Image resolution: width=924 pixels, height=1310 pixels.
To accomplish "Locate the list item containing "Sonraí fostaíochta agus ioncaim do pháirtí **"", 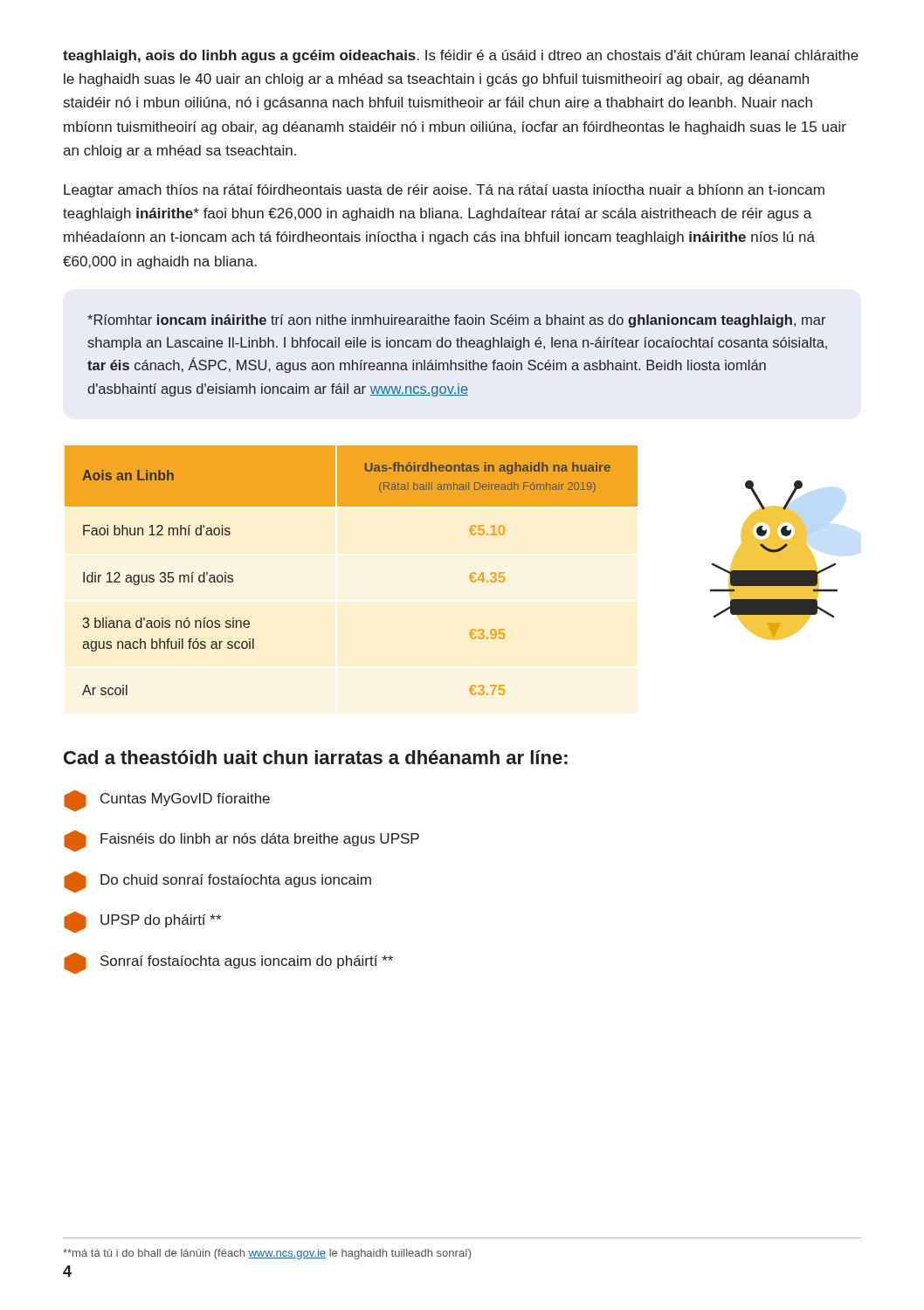I will click(228, 966).
